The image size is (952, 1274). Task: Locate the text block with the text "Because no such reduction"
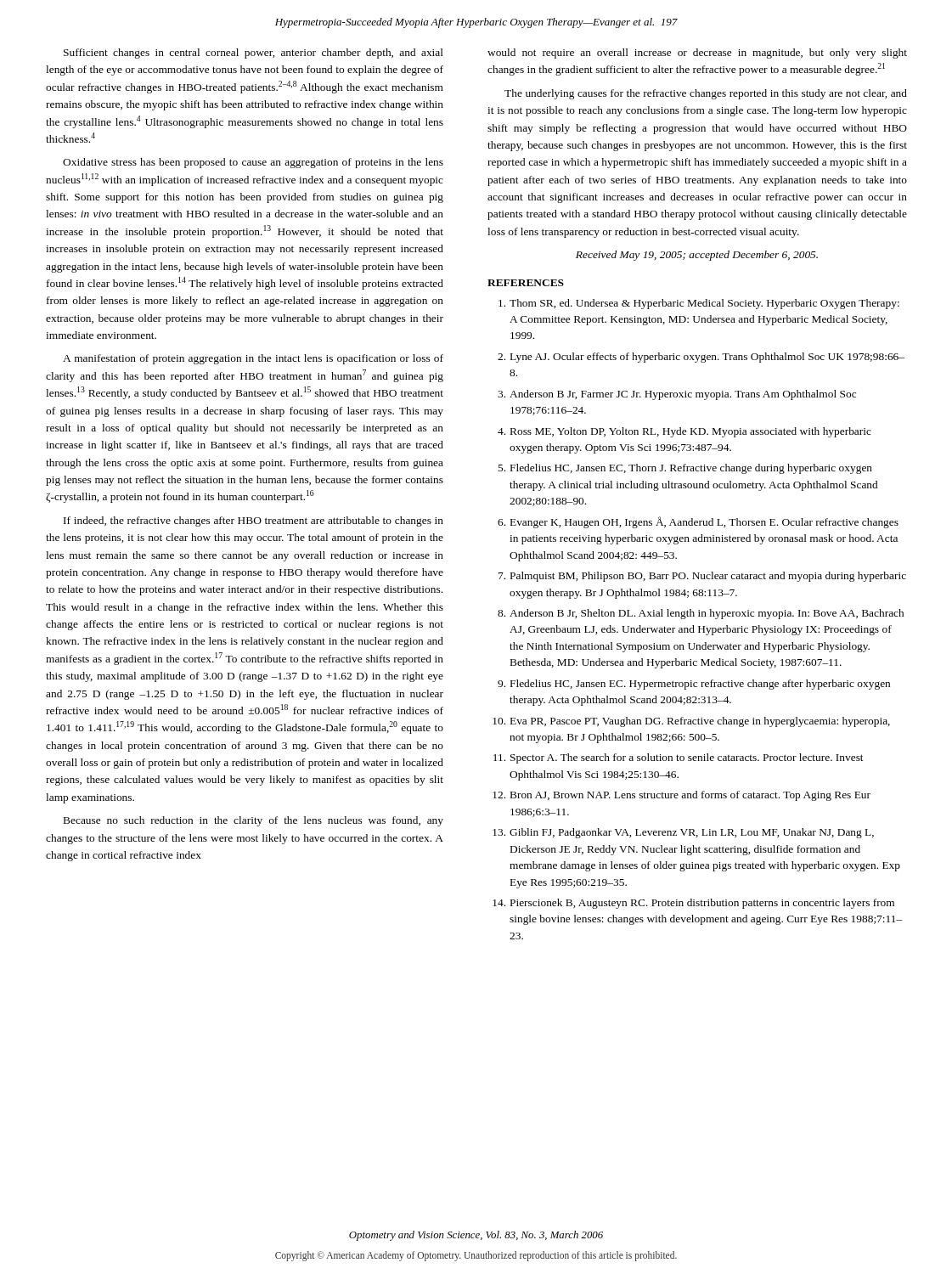[245, 838]
